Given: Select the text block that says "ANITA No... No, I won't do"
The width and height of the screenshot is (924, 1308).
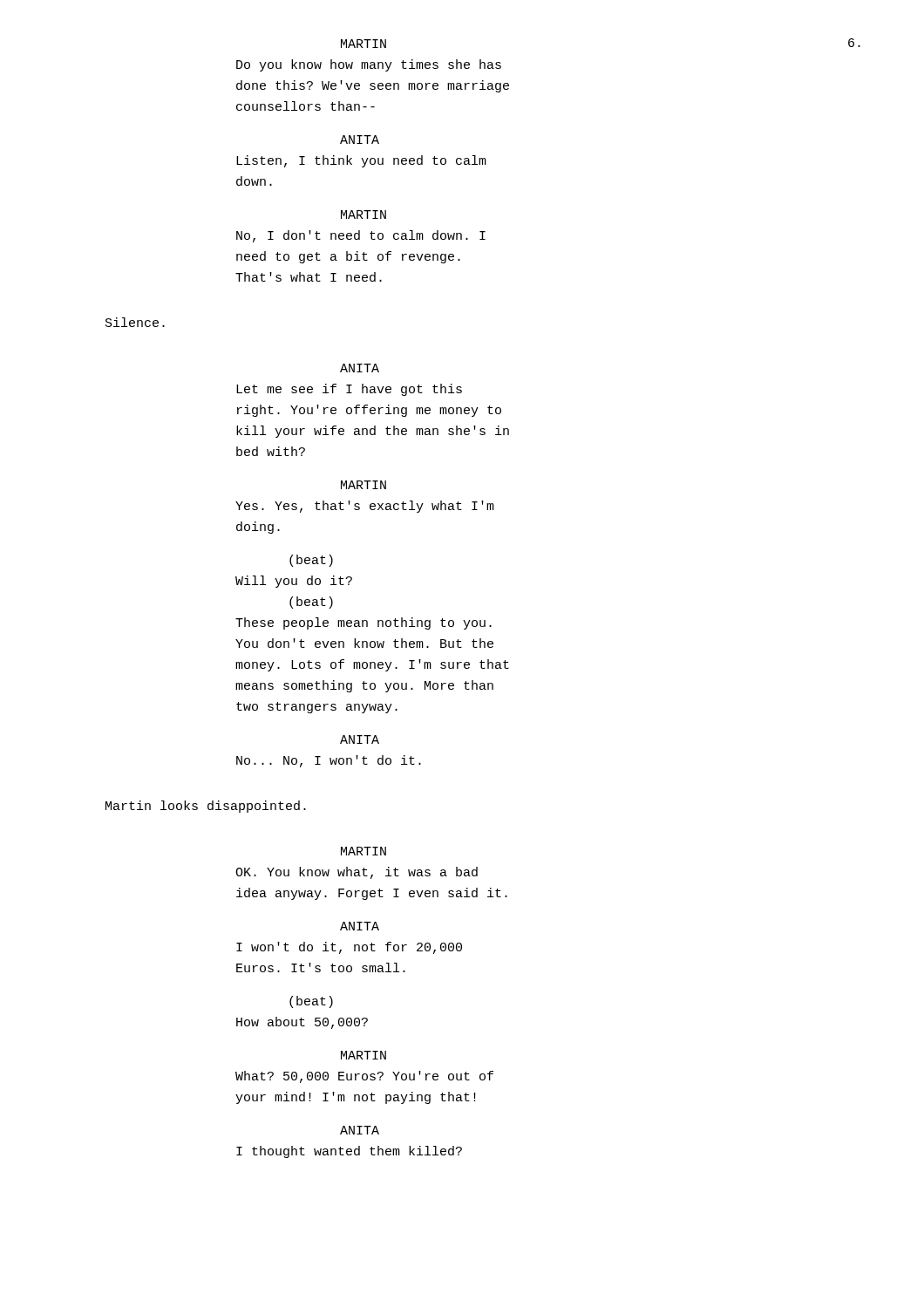Looking at the screenshot, I should (x=360, y=739).
